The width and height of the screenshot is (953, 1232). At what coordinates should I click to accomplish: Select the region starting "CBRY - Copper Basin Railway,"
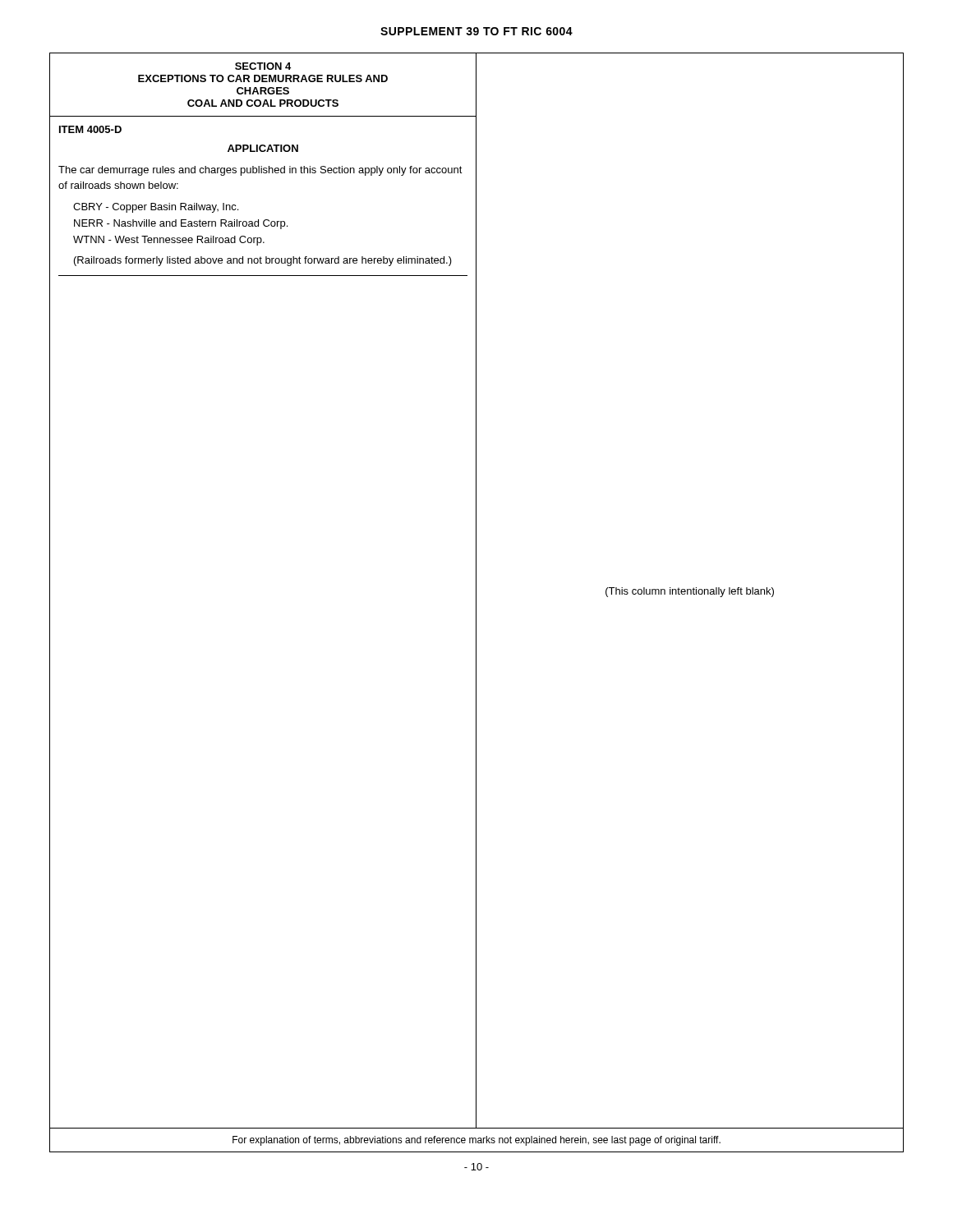181,223
